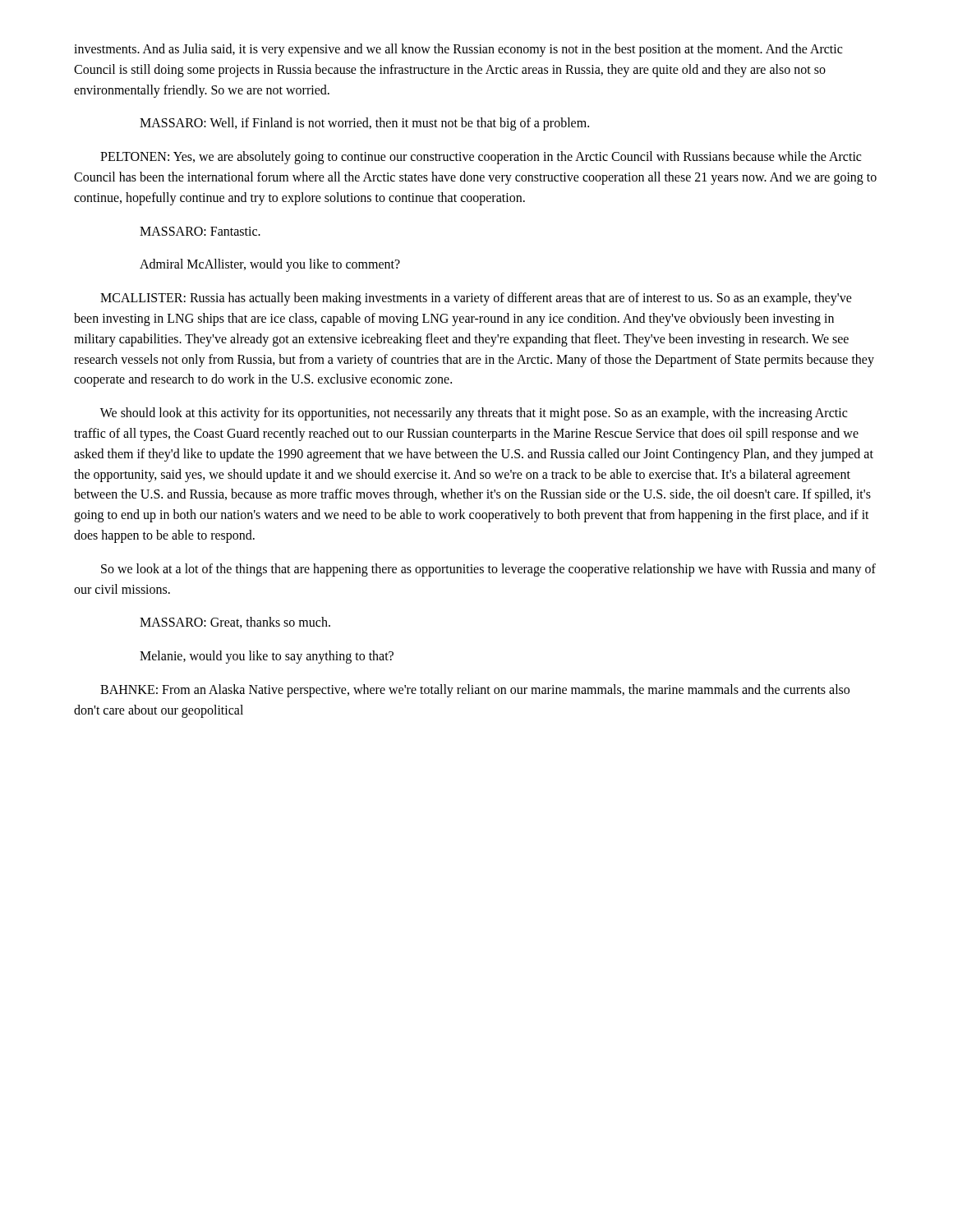Find the block on this page that starts "MASSARO: Well, if"
Image resolution: width=953 pixels, height=1232 pixels.
(365, 123)
